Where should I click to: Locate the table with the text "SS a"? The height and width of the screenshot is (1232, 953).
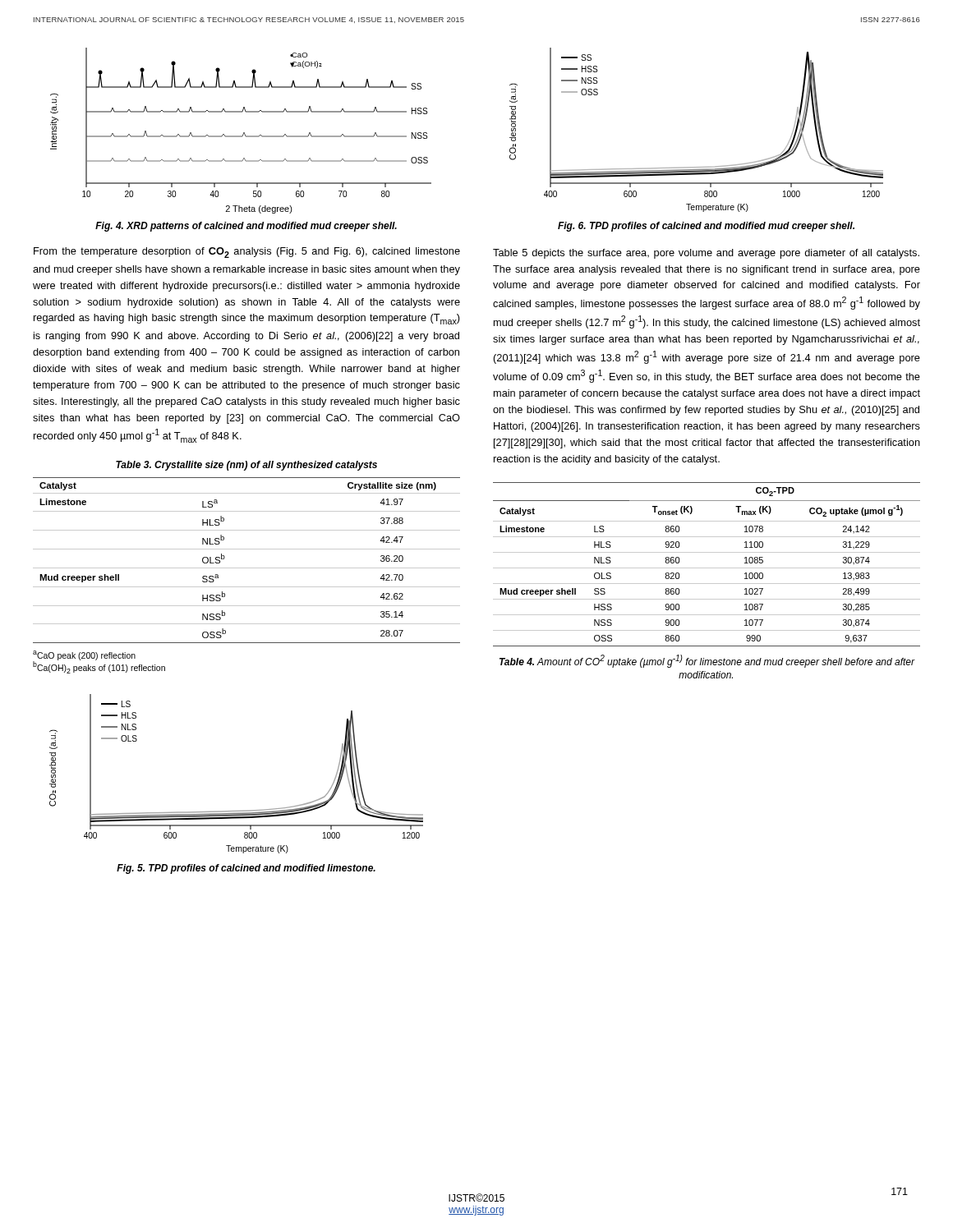tap(246, 560)
